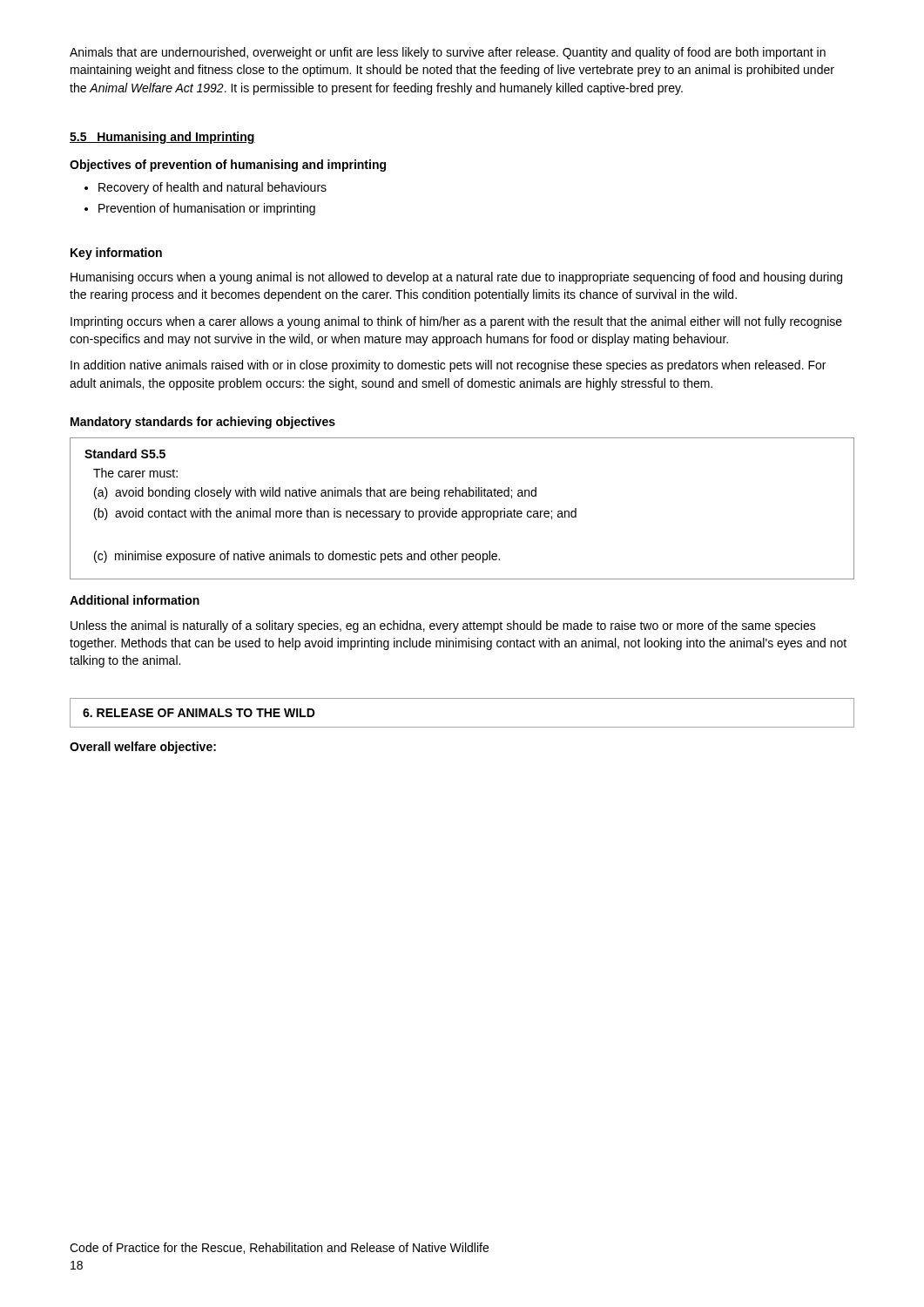The image size is (924, 1307).
Task: Select the region starting "Unless the animal is naturally of a"
Action: 462,643
